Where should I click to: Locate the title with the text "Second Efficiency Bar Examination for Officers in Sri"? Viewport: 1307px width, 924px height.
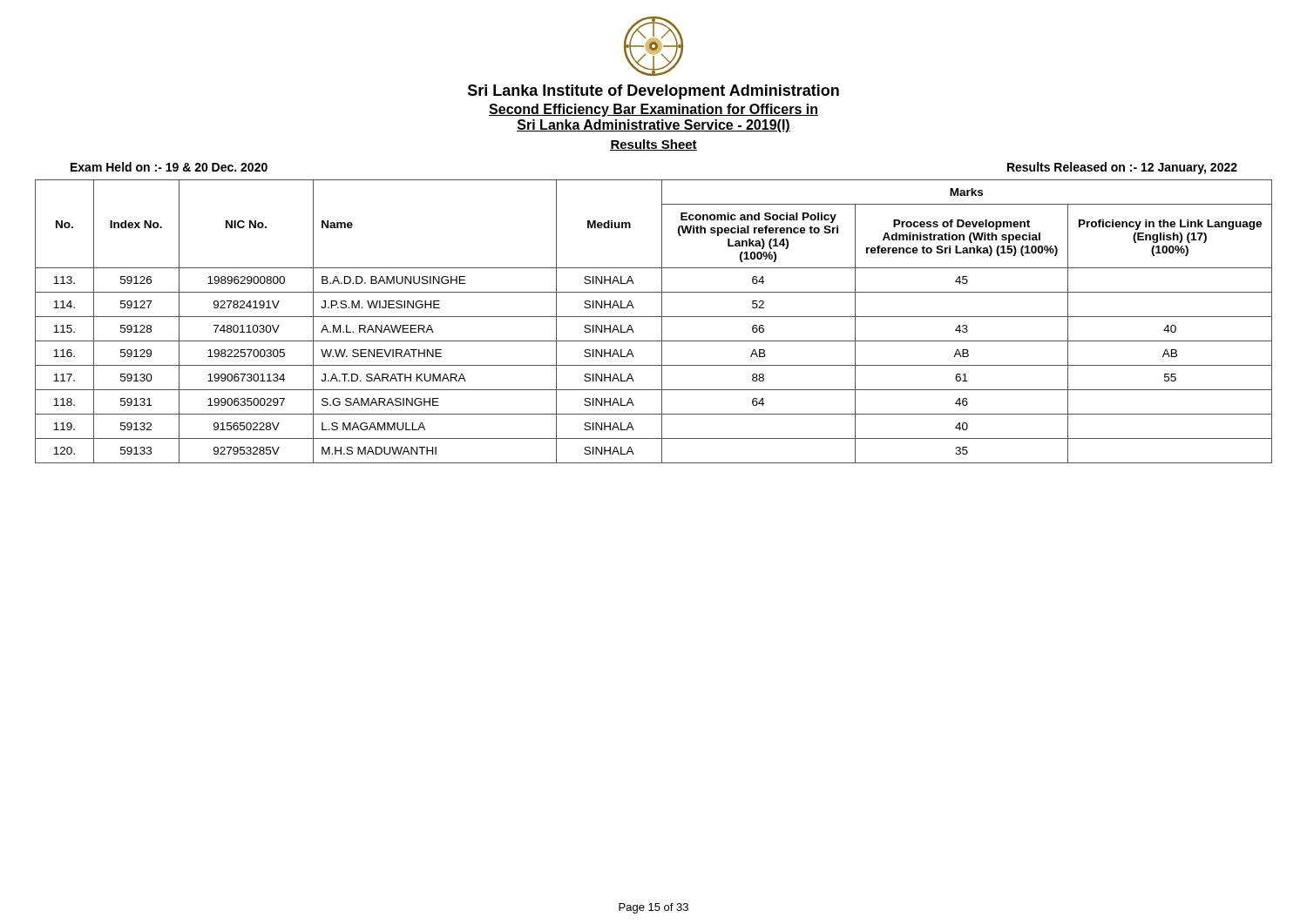(654, 117)
